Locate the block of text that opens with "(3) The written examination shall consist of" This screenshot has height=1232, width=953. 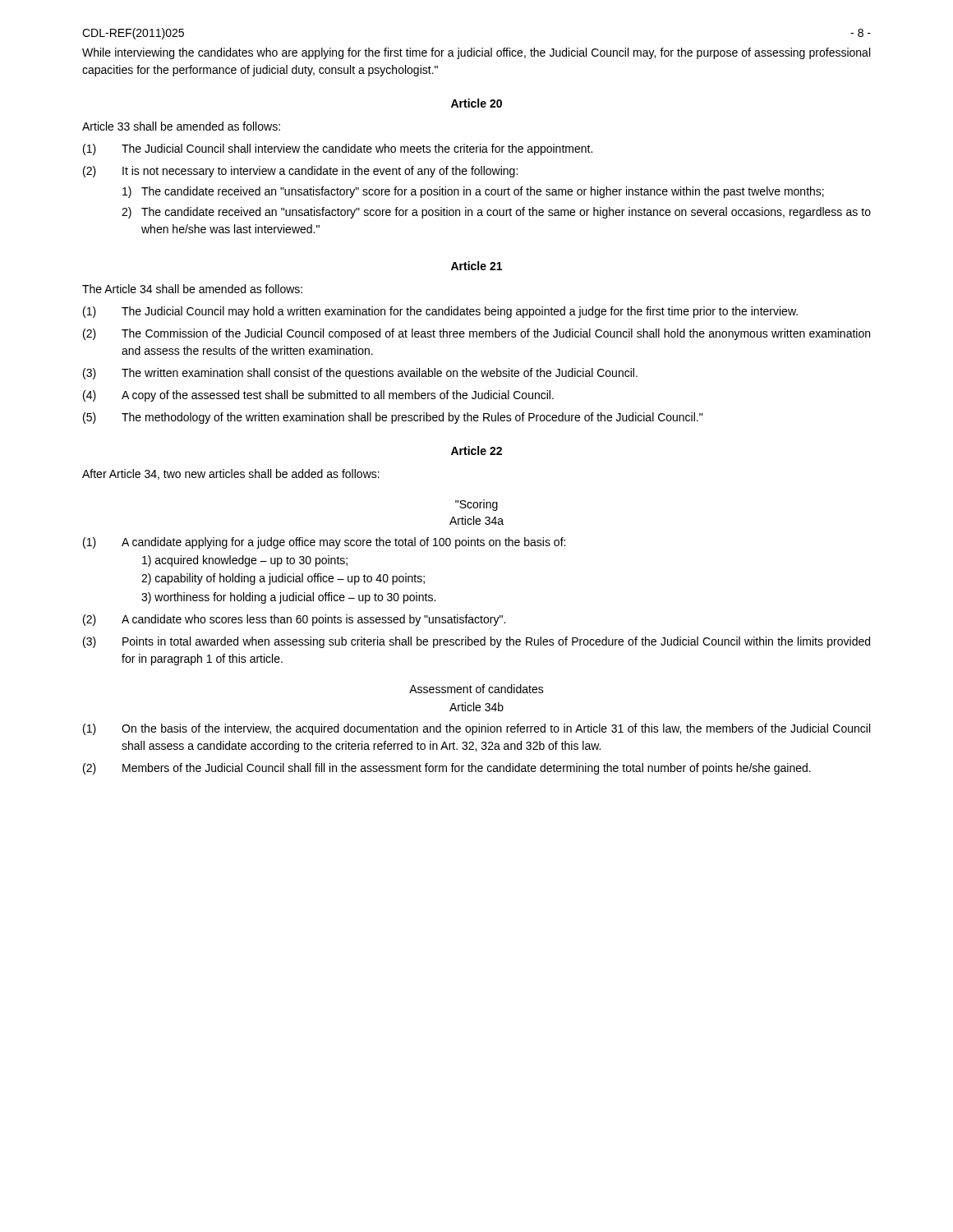click(476, 373)
